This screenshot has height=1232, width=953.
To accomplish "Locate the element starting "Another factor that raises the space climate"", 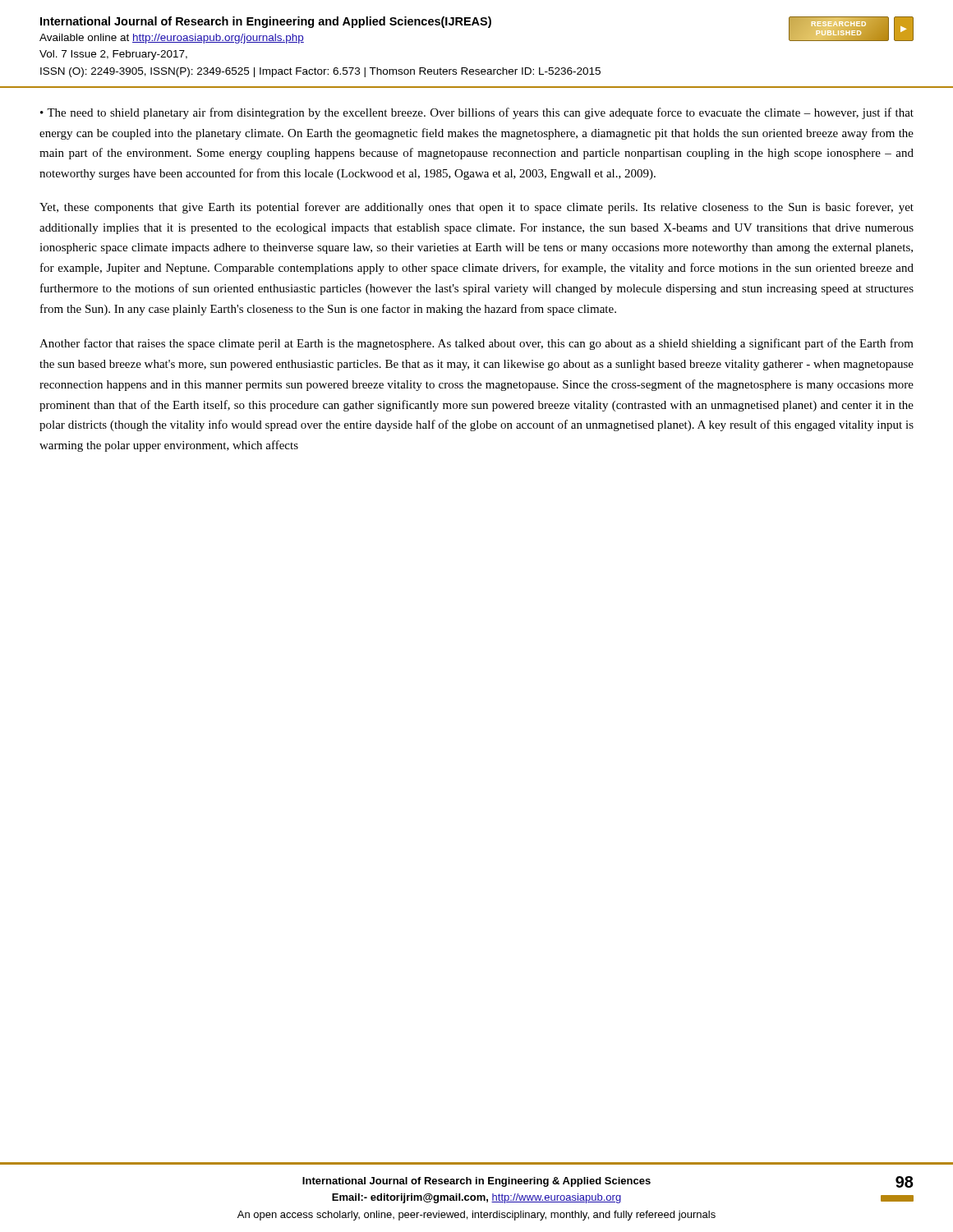I will (476, 394).
